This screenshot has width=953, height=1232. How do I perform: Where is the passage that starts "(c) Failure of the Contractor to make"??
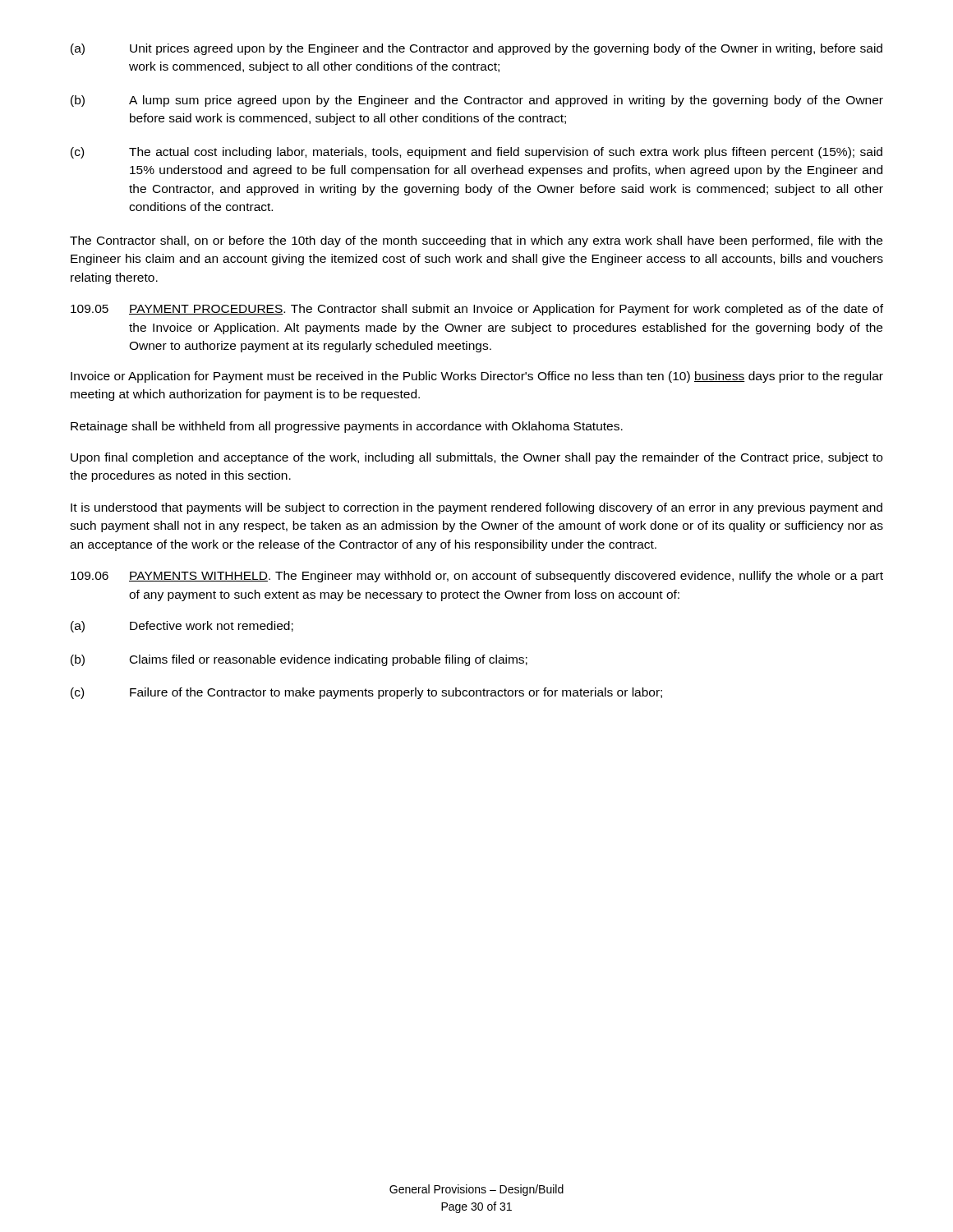pos(476,693)
